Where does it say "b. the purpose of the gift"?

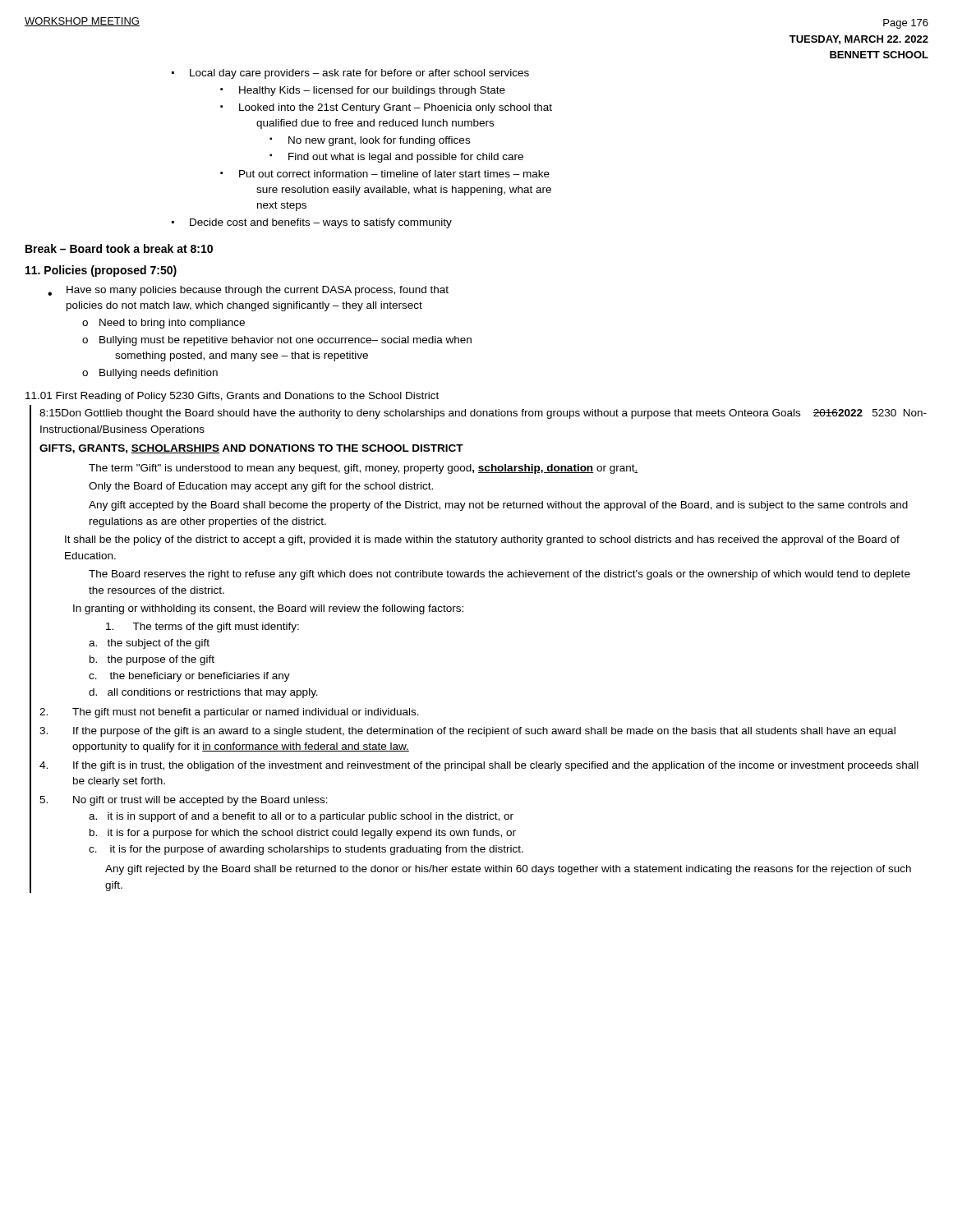tap(152, 659)
